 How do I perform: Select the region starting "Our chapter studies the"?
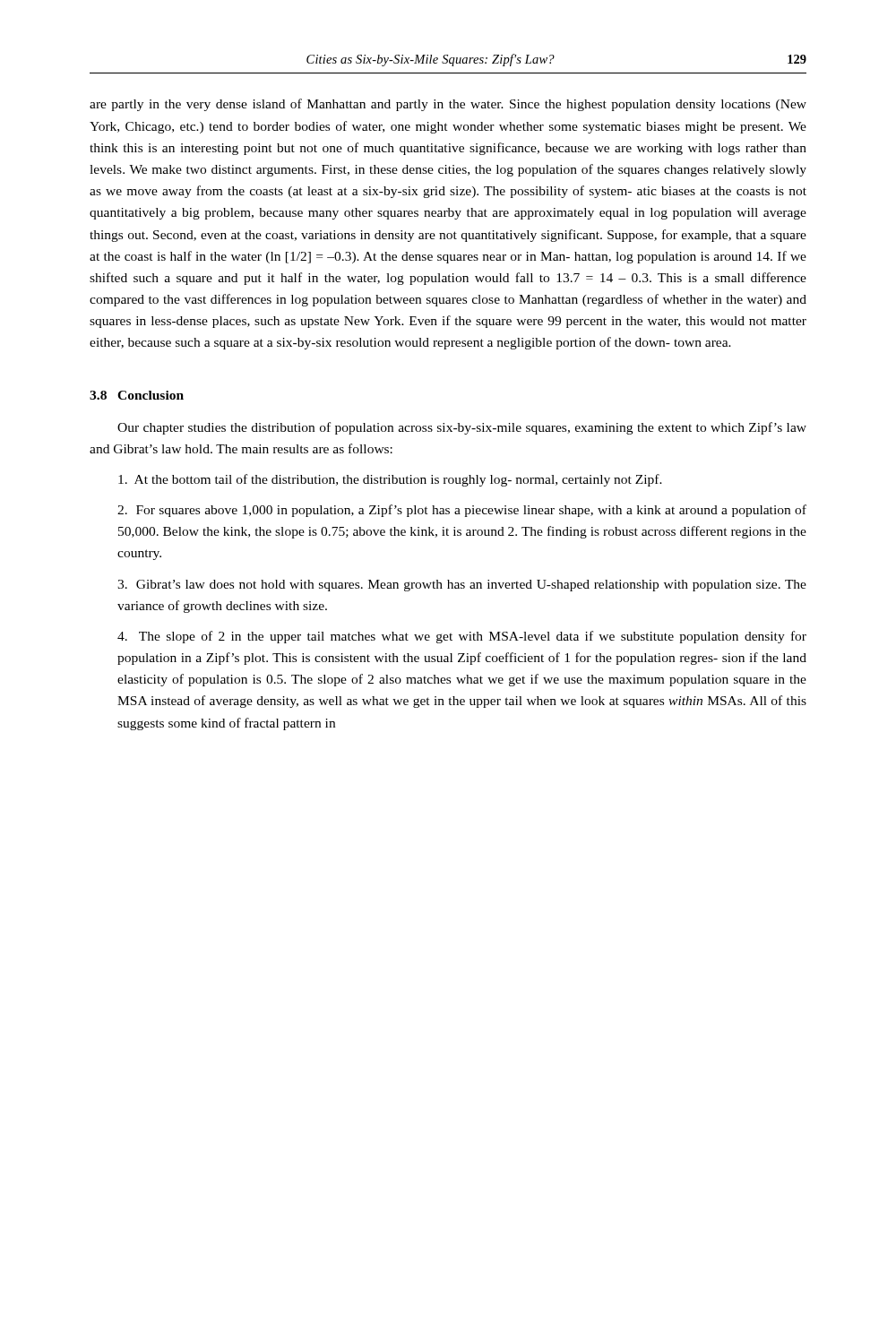click(x=448, y=437)
